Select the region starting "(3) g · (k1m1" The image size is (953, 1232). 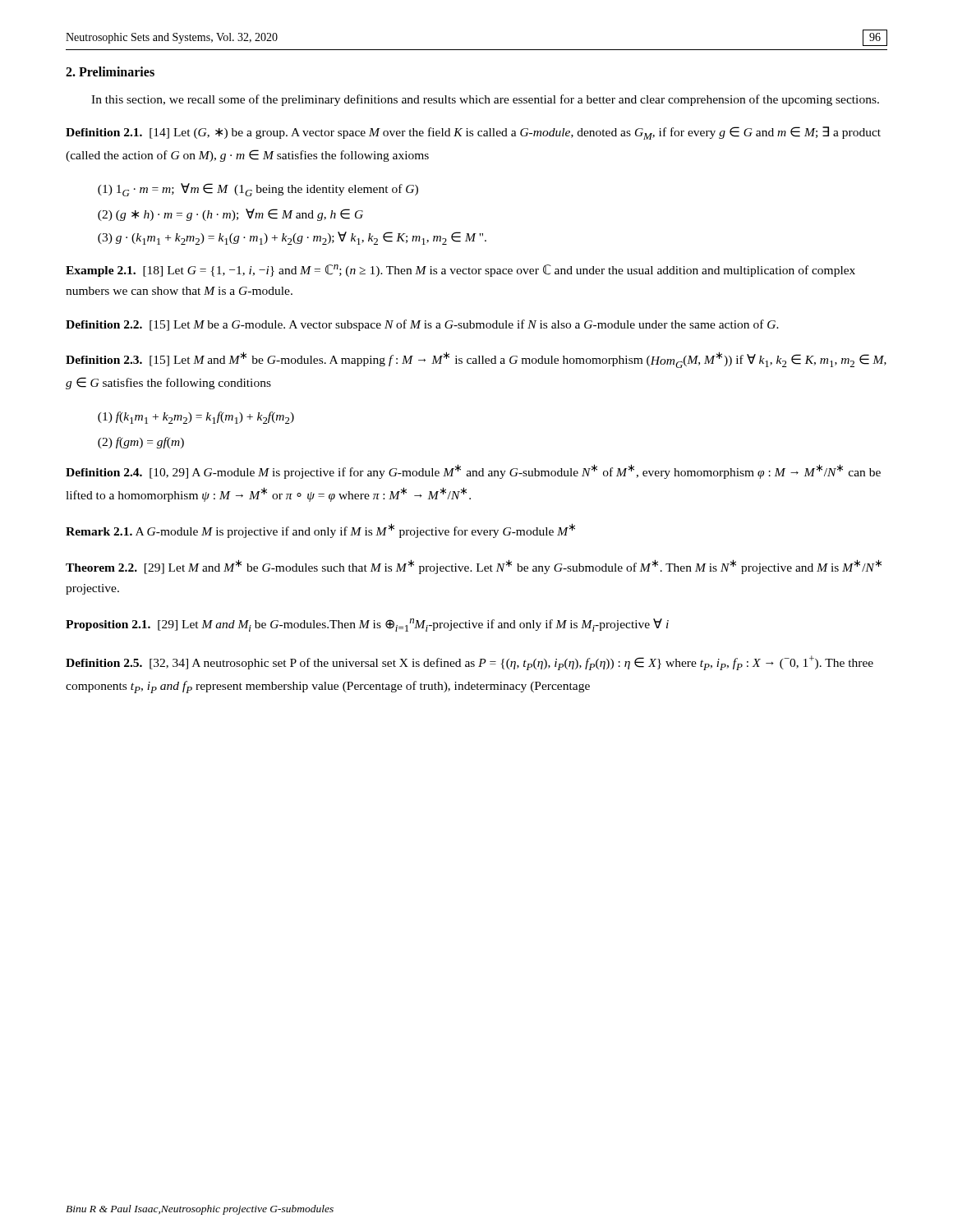click(292, 238)
